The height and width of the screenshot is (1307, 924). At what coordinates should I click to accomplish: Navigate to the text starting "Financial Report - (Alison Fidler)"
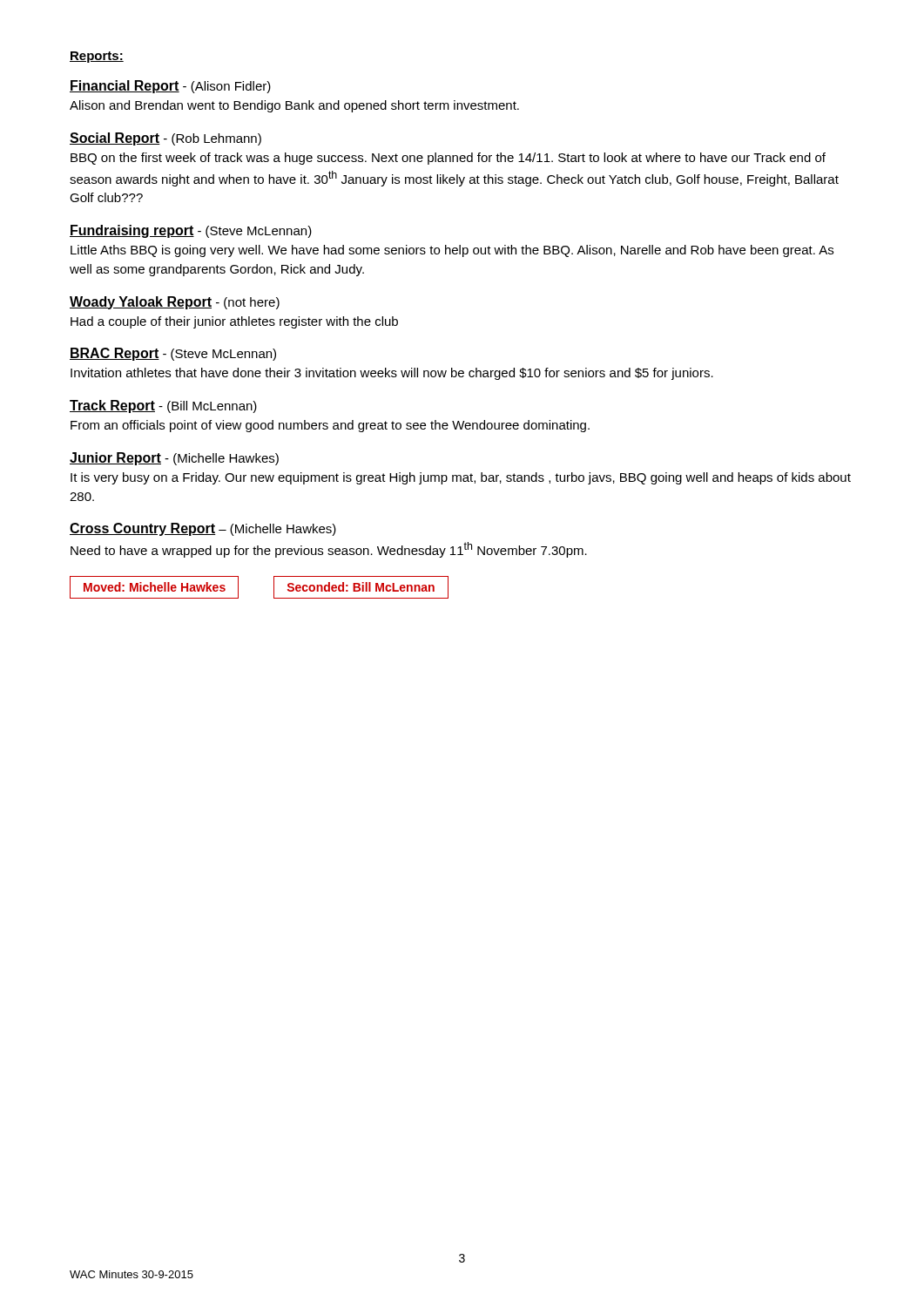point(170,86)
